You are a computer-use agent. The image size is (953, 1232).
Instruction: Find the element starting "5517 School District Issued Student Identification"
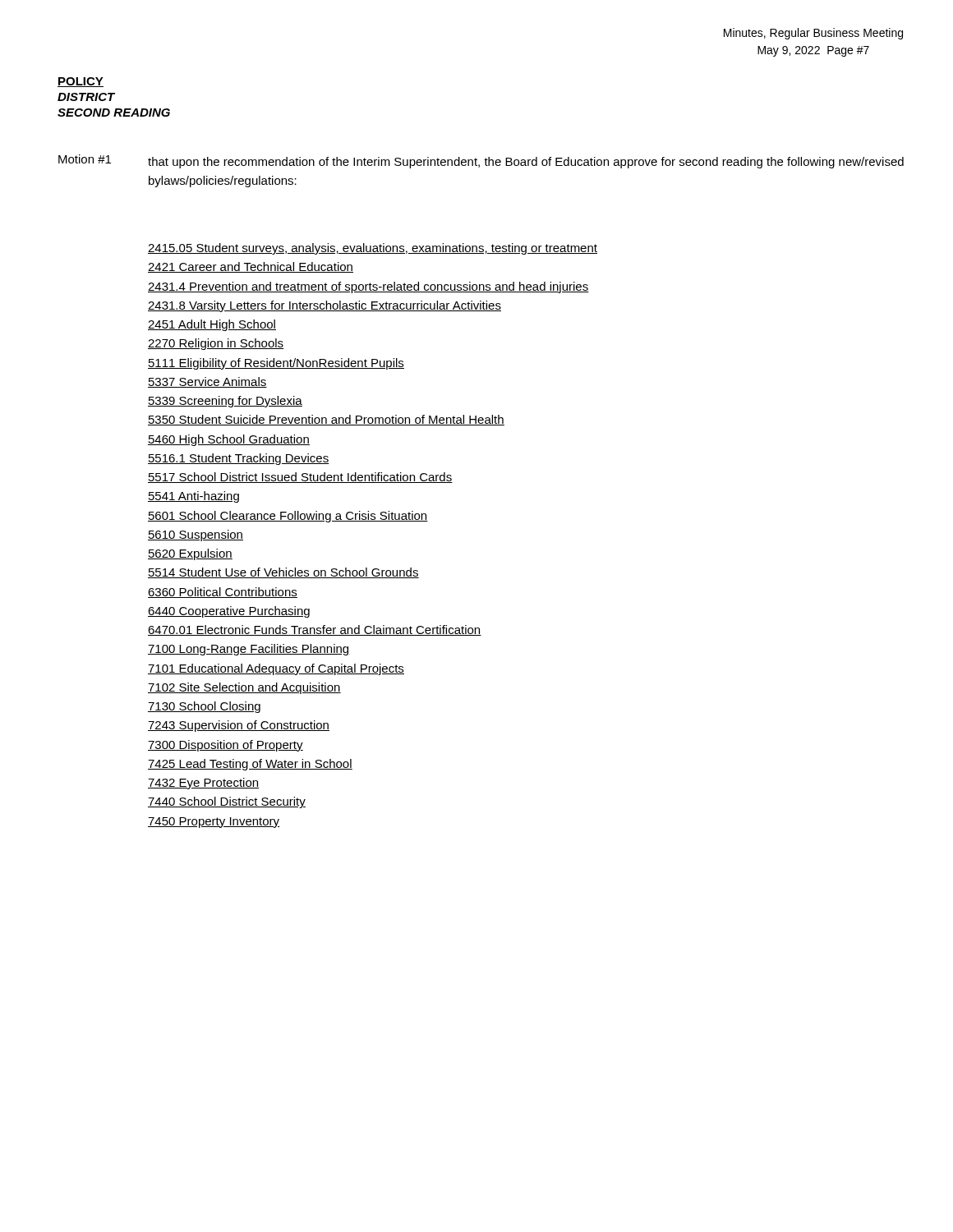click(300, 477)
